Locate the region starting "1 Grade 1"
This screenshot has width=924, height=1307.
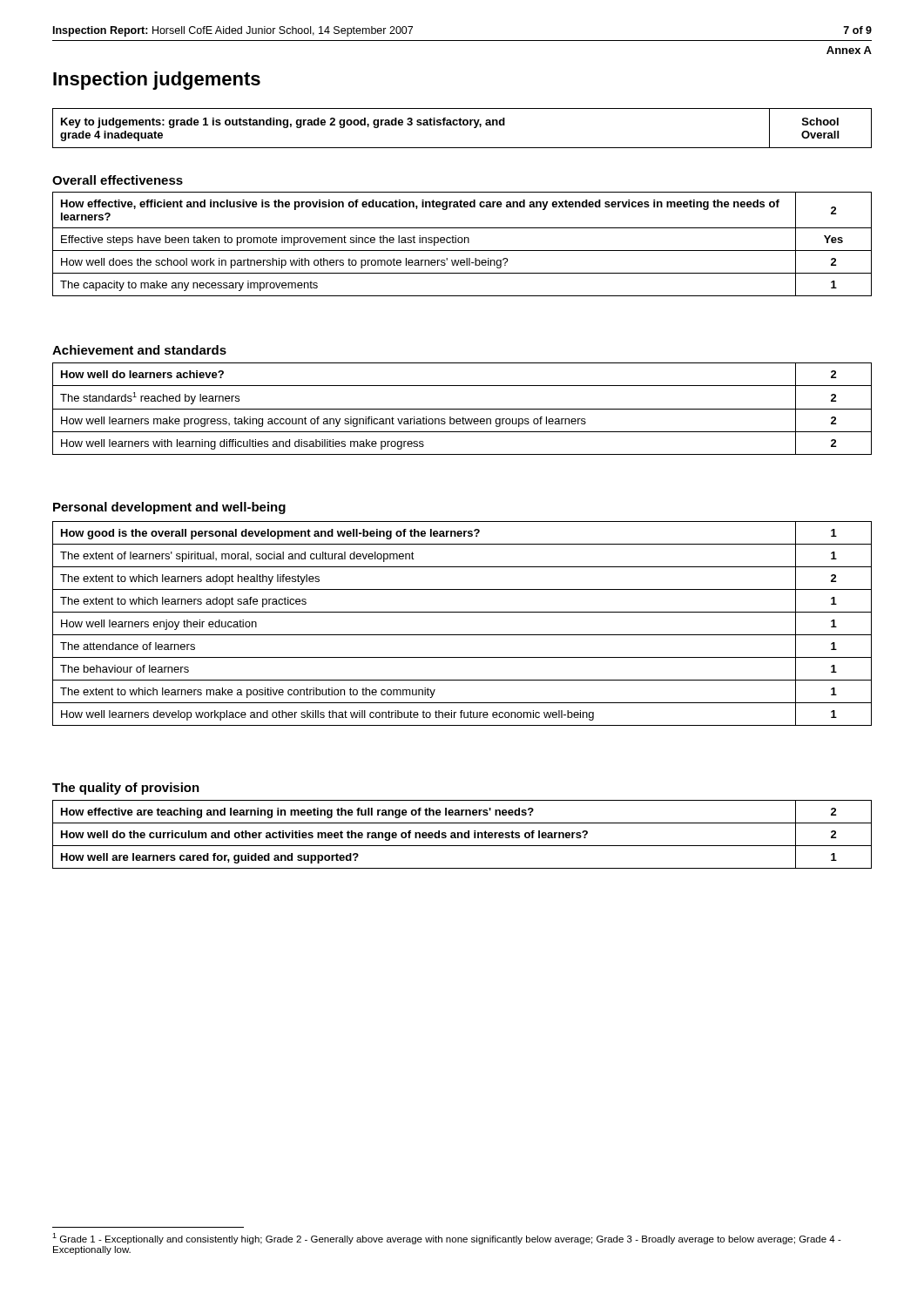click(462, 1241)
